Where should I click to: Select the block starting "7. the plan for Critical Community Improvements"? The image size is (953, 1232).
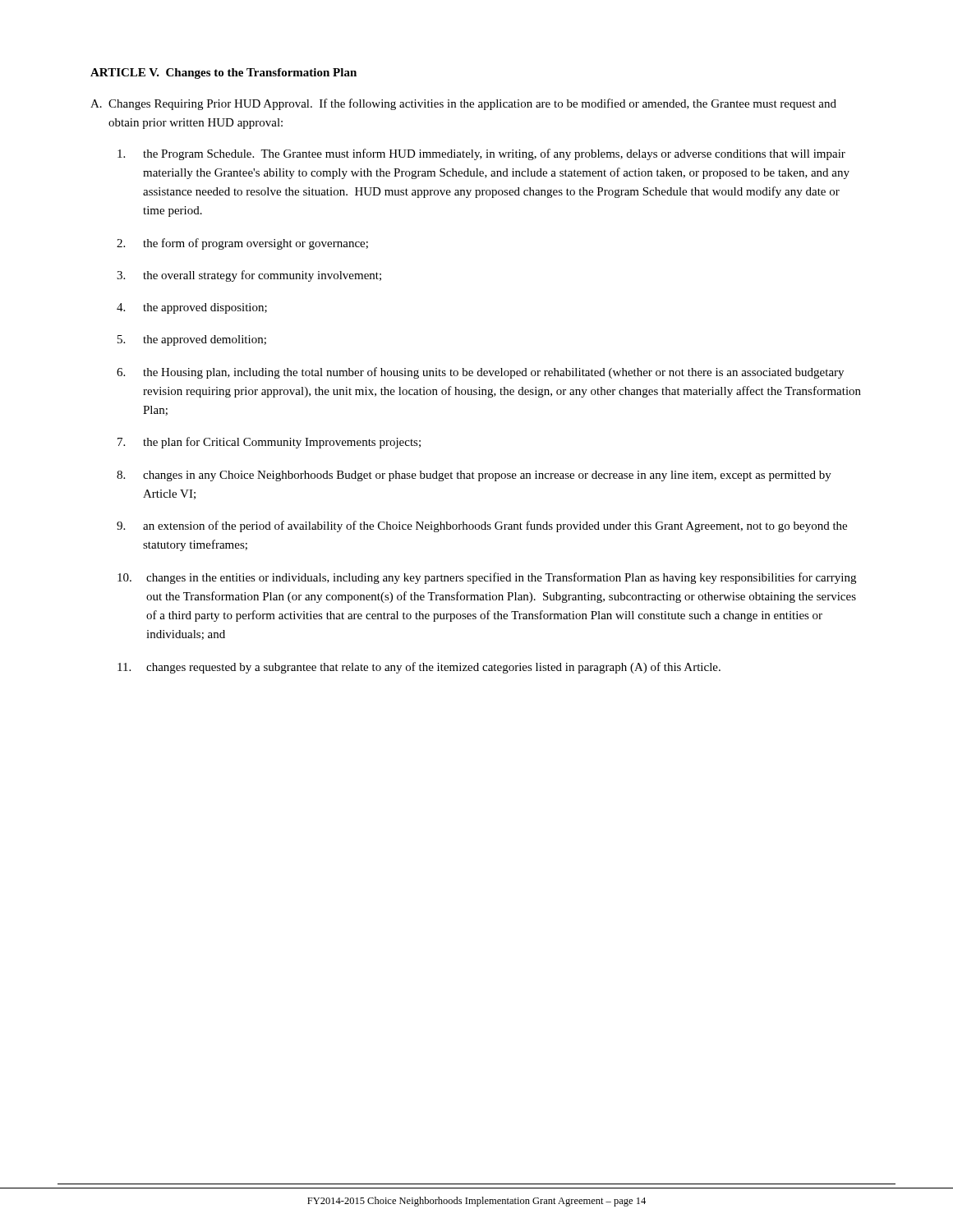[269, 443]
